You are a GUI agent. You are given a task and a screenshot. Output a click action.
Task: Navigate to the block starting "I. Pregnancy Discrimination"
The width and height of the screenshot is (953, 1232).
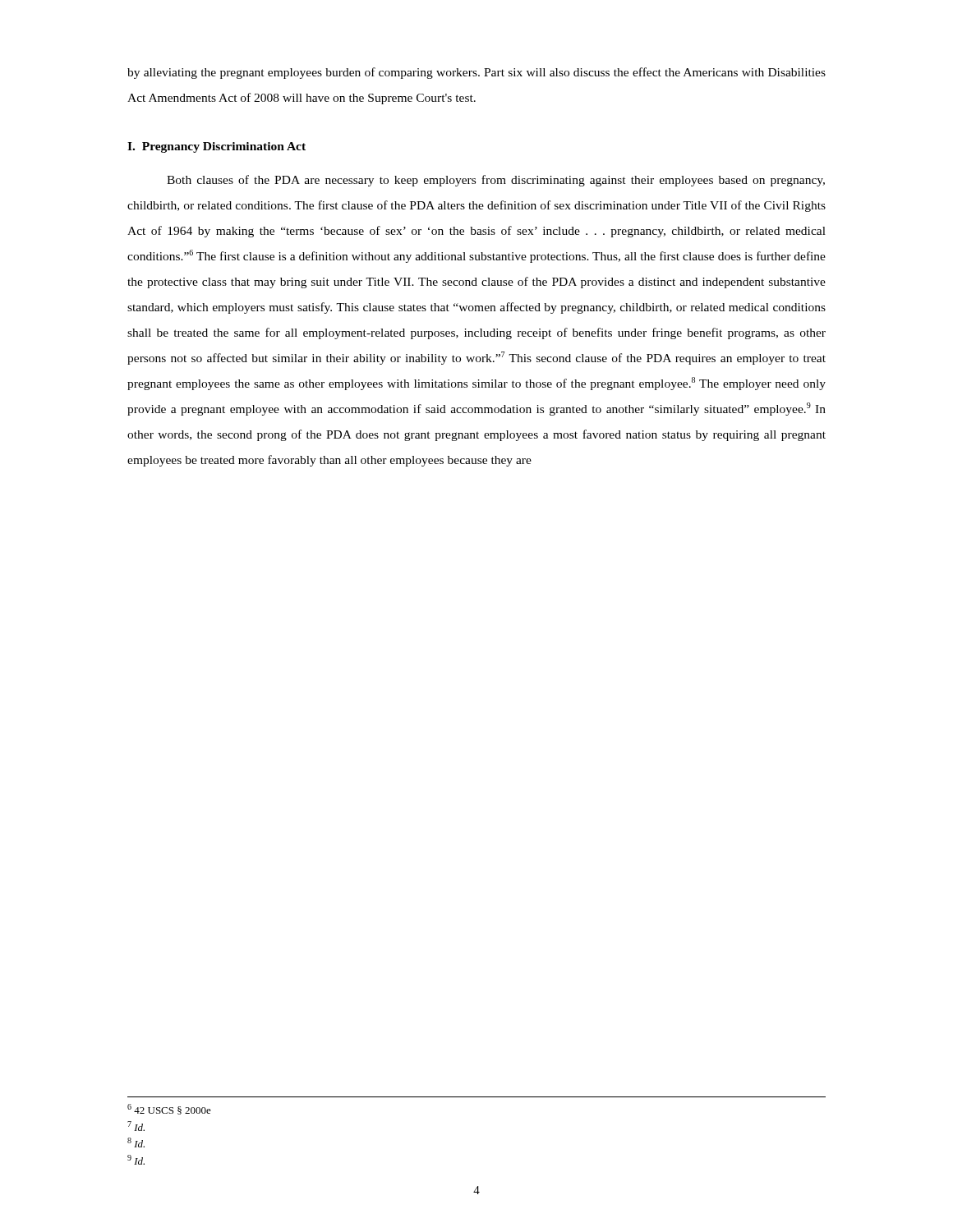click(217, 146)
